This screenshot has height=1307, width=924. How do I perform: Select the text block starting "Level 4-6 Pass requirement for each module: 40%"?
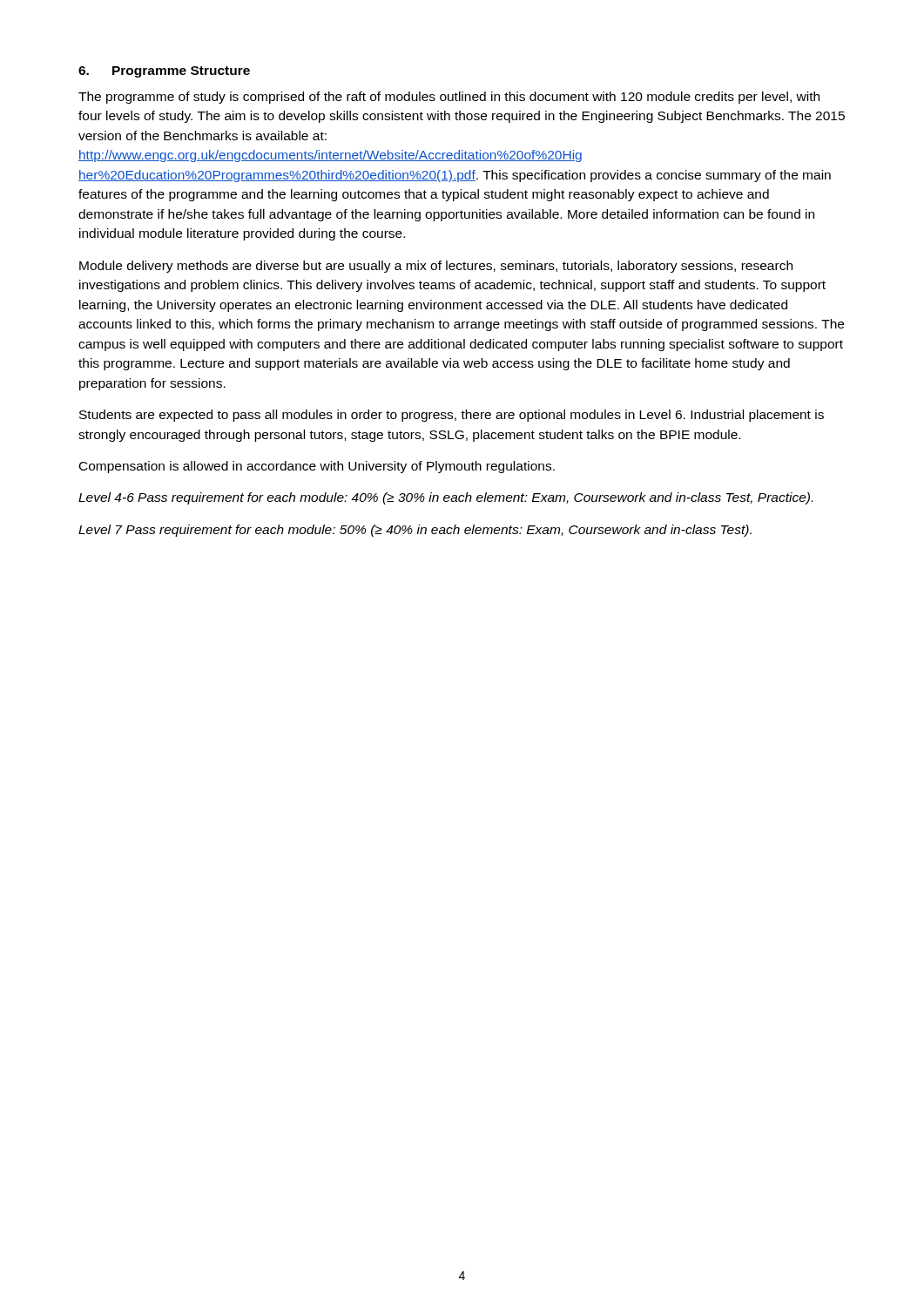click(x=462, y=498)
